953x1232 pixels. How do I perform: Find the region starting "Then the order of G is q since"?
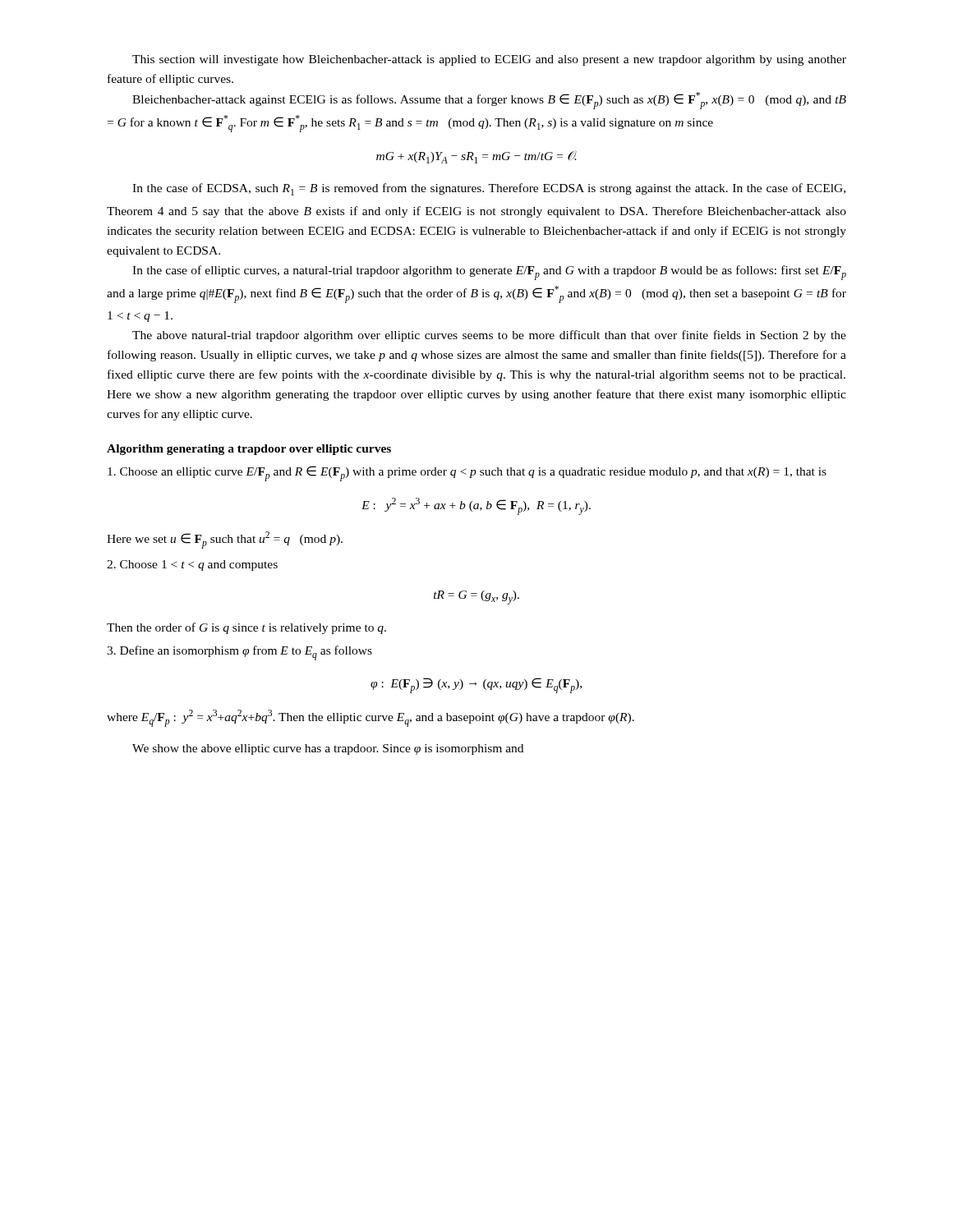246,628
